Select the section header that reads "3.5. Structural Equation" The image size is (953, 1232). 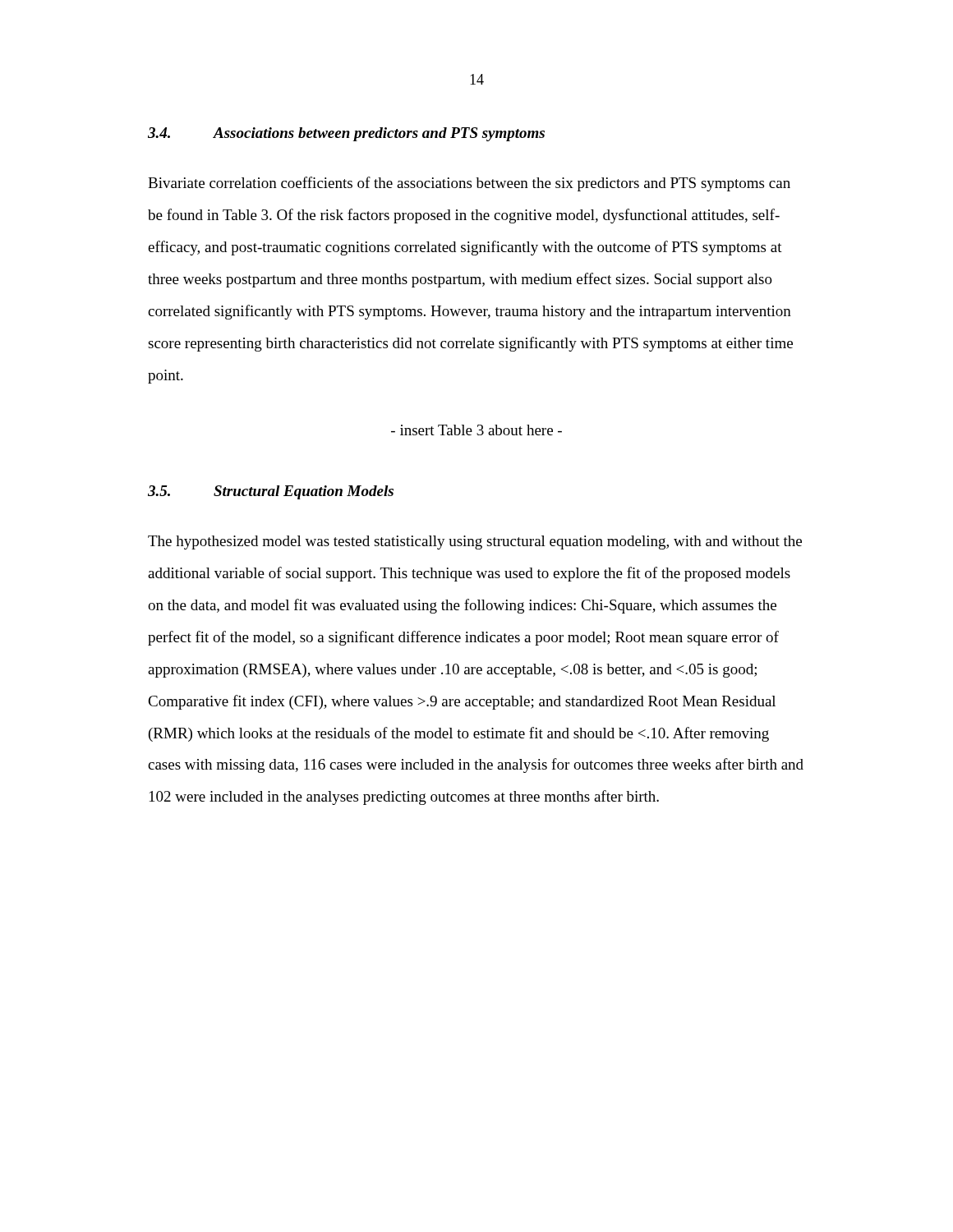[x=271, y=491]
